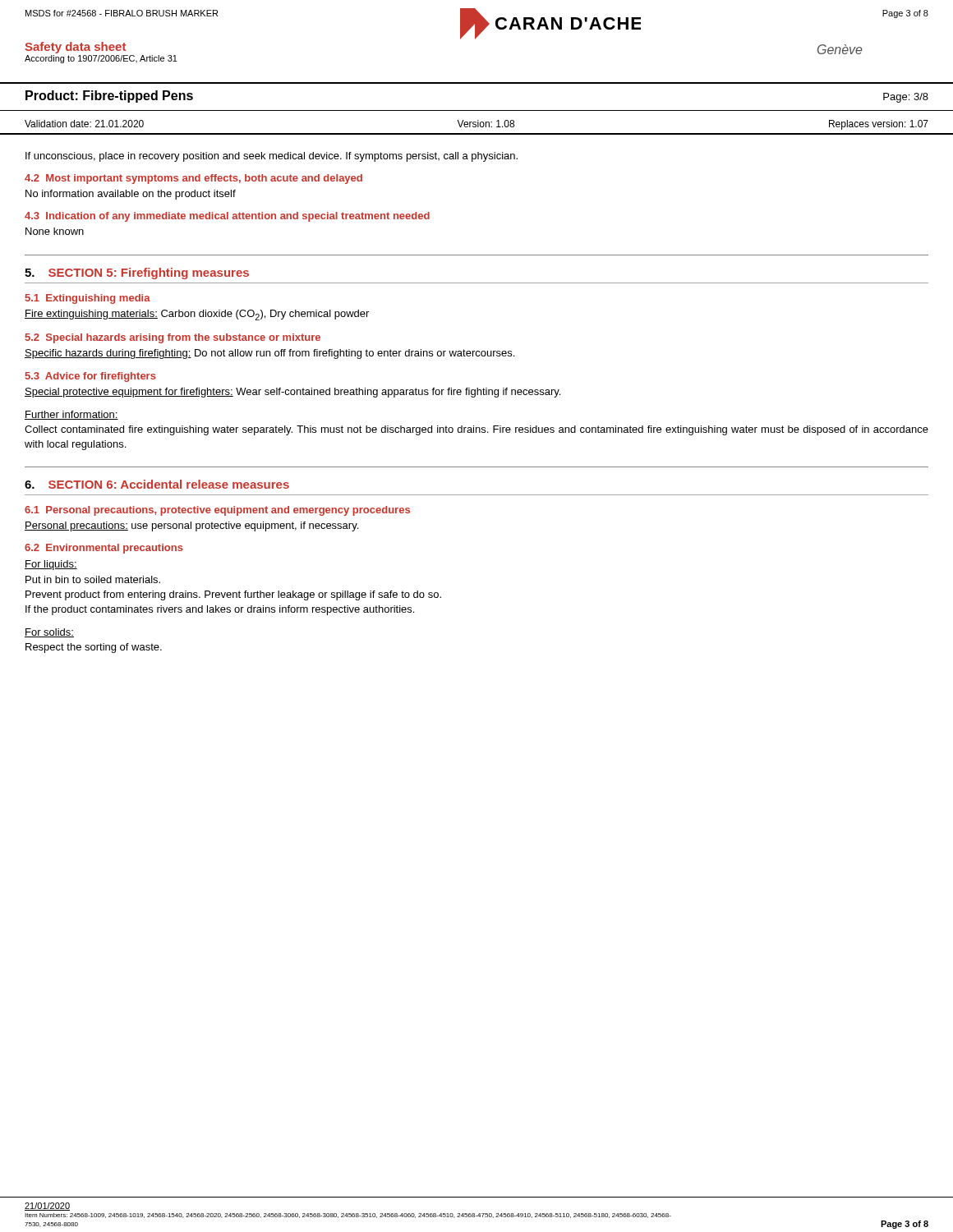Click on the passage starting "4.3 Indication of any immediate medical attention"
The width and height of the screenshot is (953, 1232).
click(227, 216)
